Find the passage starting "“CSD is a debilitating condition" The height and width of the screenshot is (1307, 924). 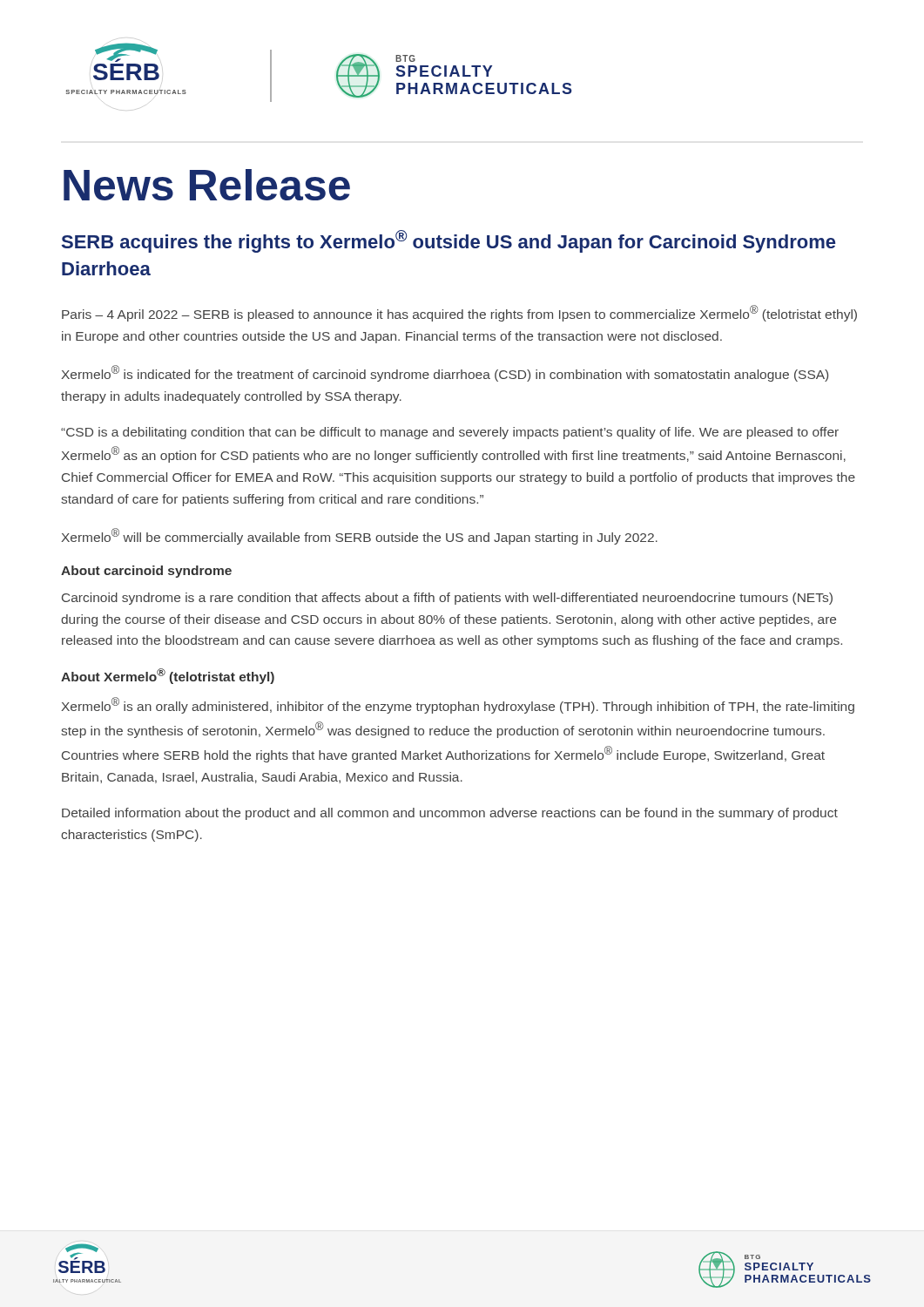tap(458, 465)
